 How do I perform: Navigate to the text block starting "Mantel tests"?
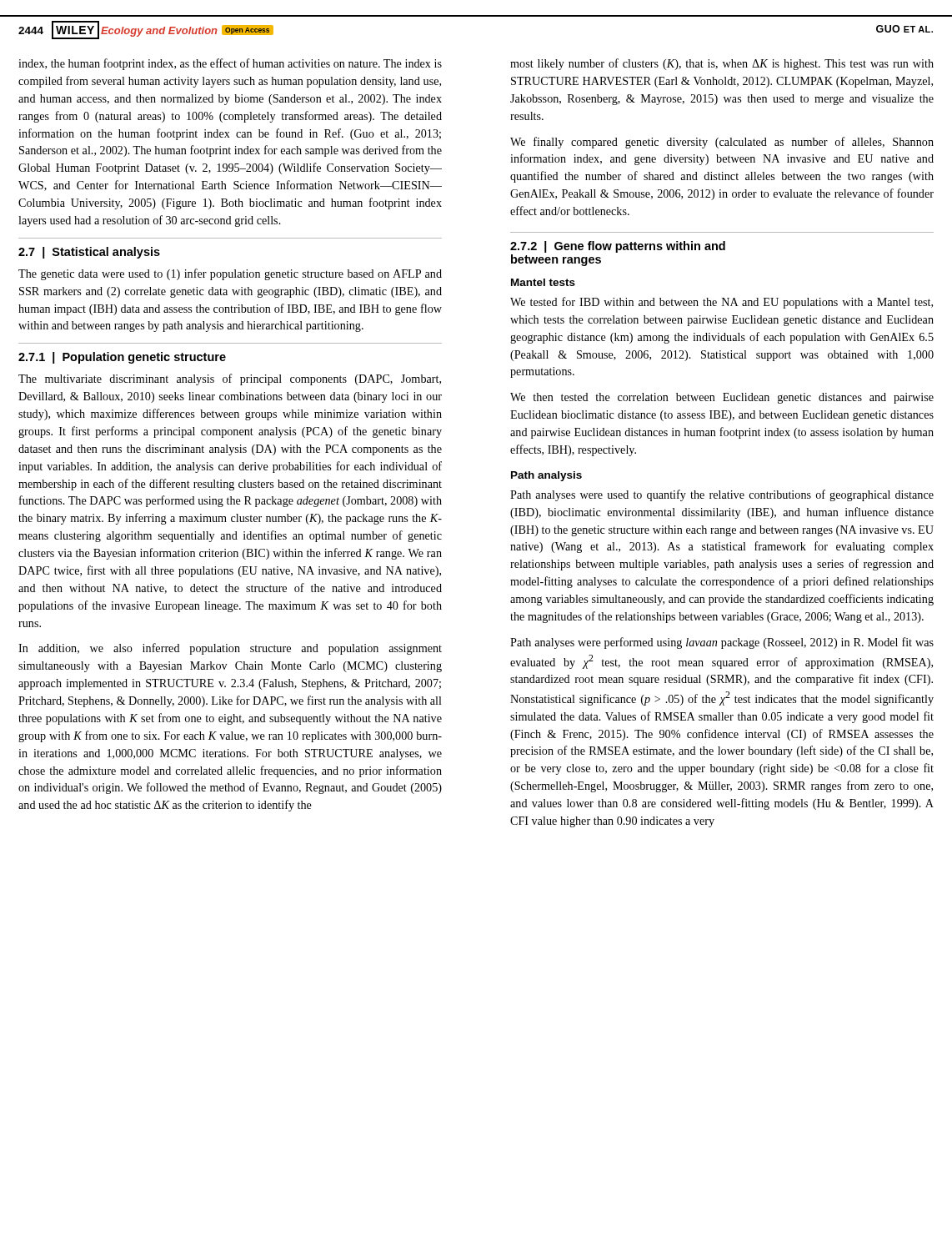[543, 282]
